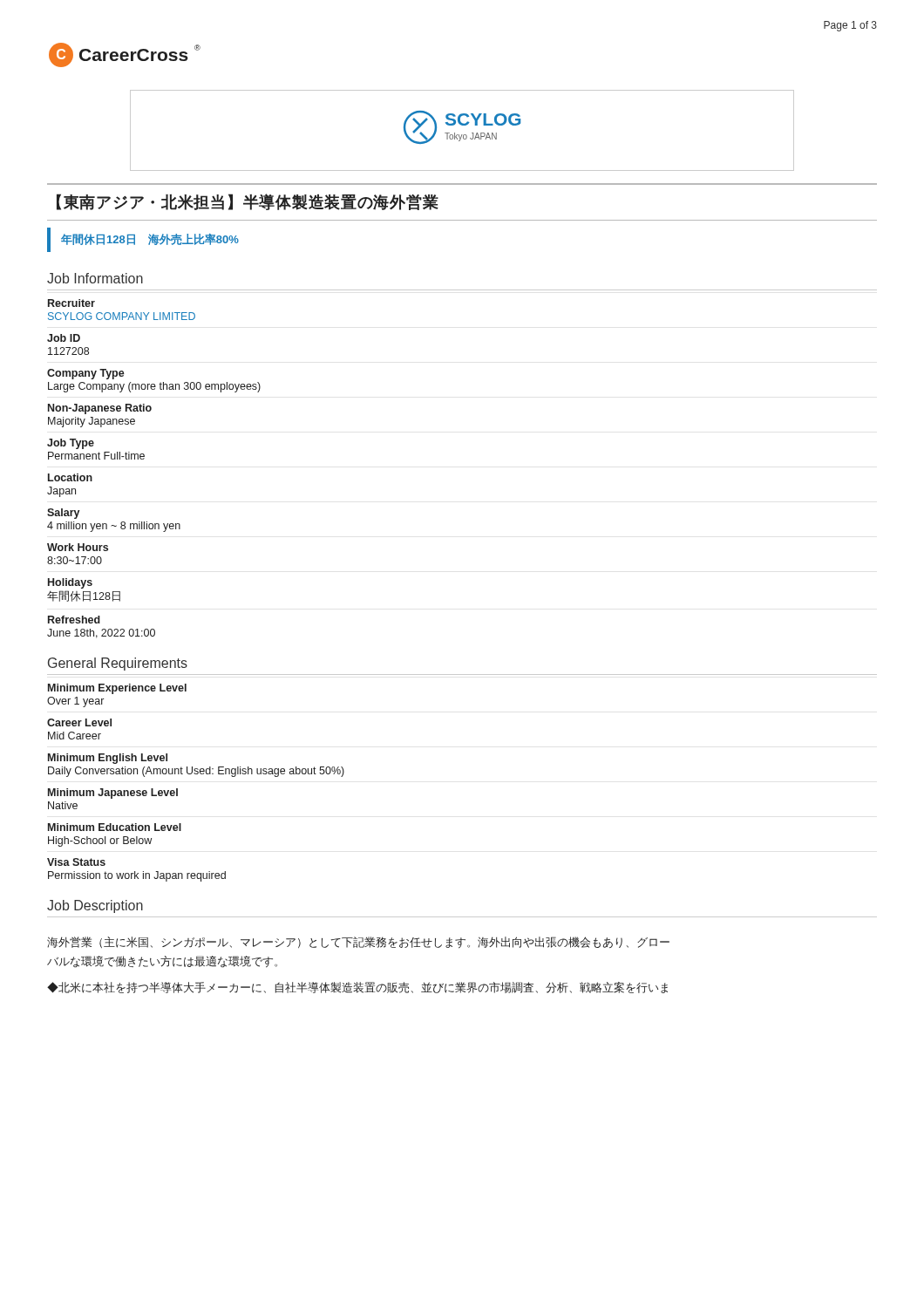Click the passage that begins "Refreshed June 18th,"
The height and width of the screenshot is (1308, 924).
coord(74,620)
